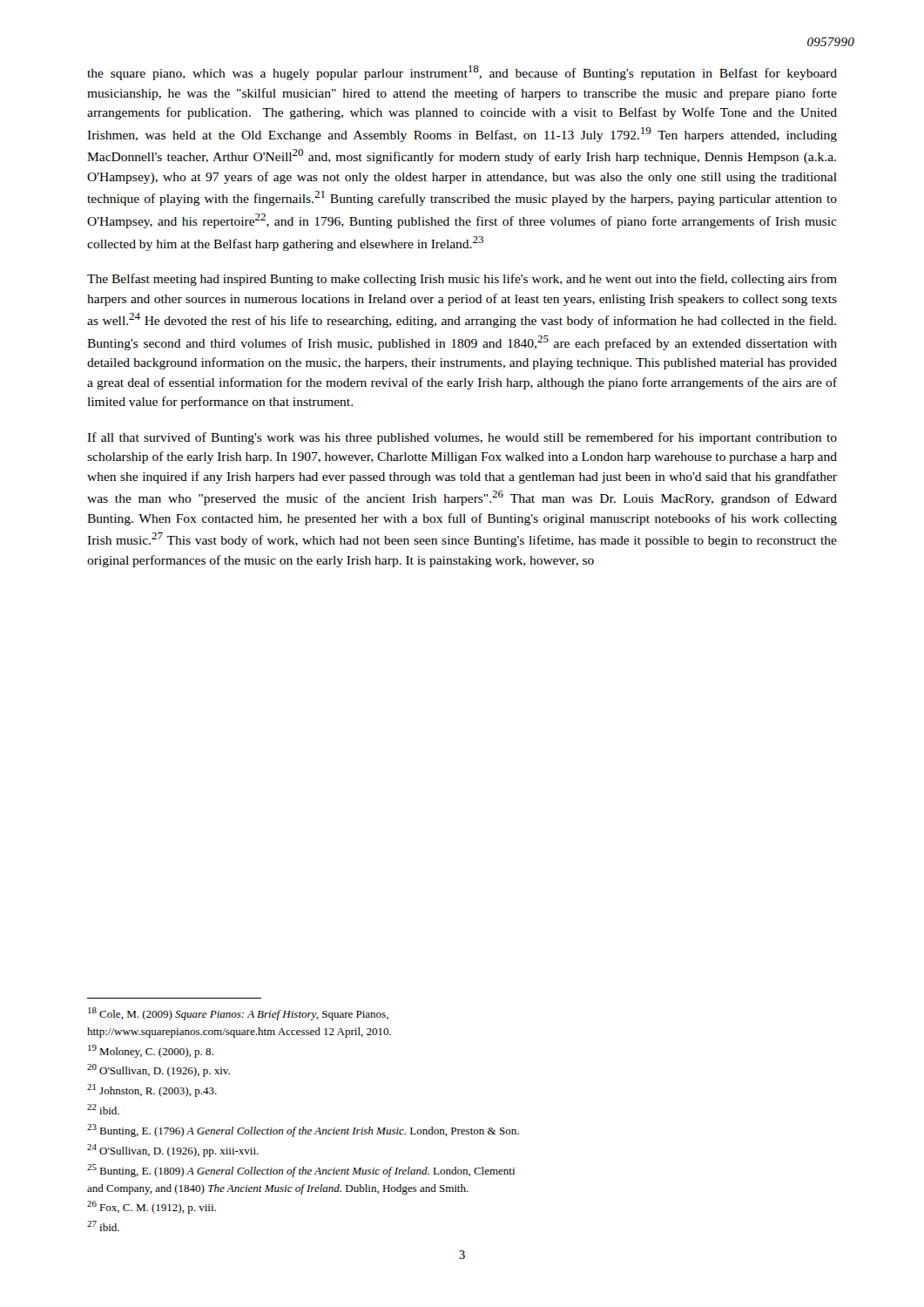Click on the footnote that says "21 Johnston, R. (2003), p.43."
The width and height of the screenshot is (924, 1307).
[152, 1090]
